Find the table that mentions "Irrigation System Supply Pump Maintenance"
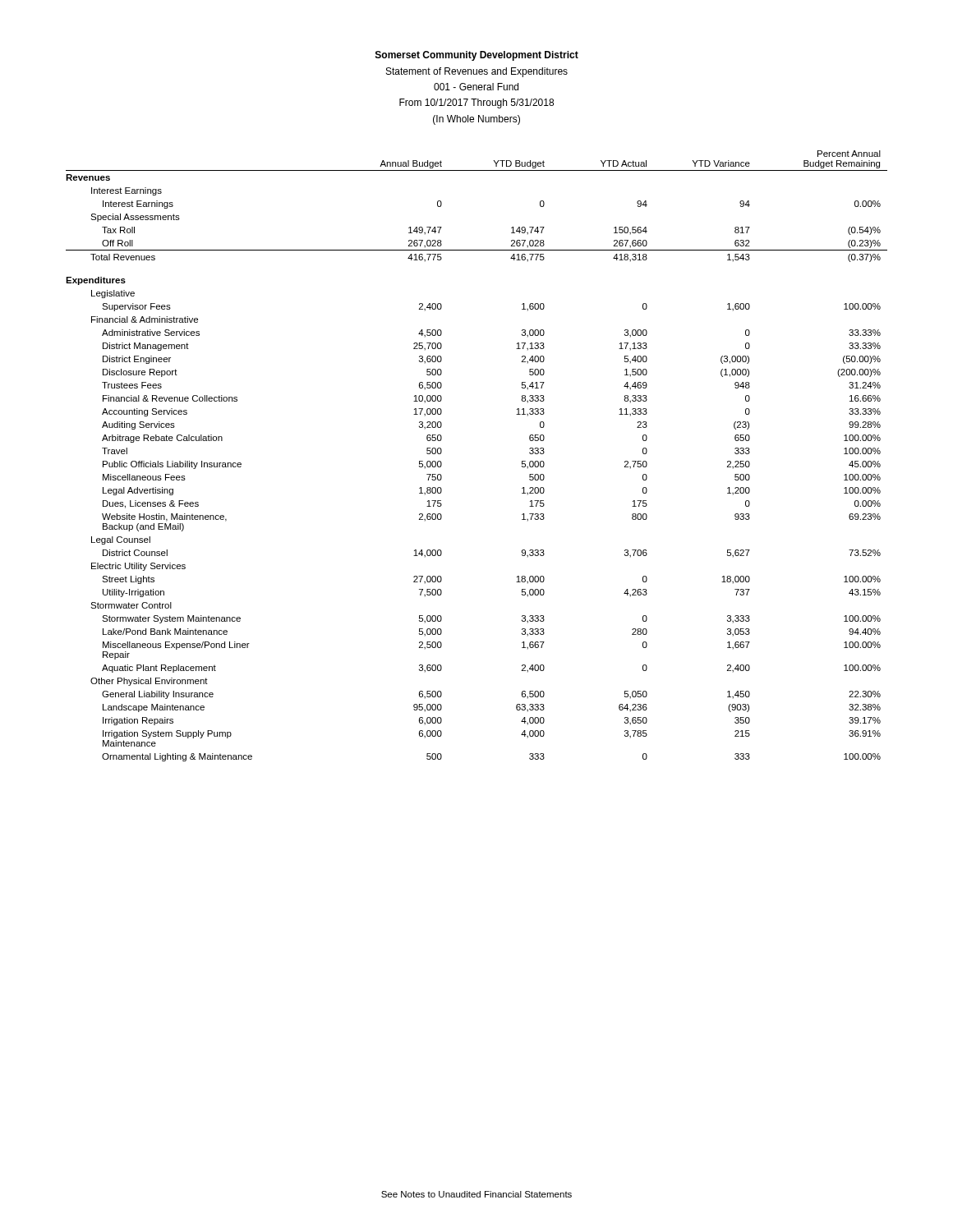The image size is (953, 1232). 476,455
